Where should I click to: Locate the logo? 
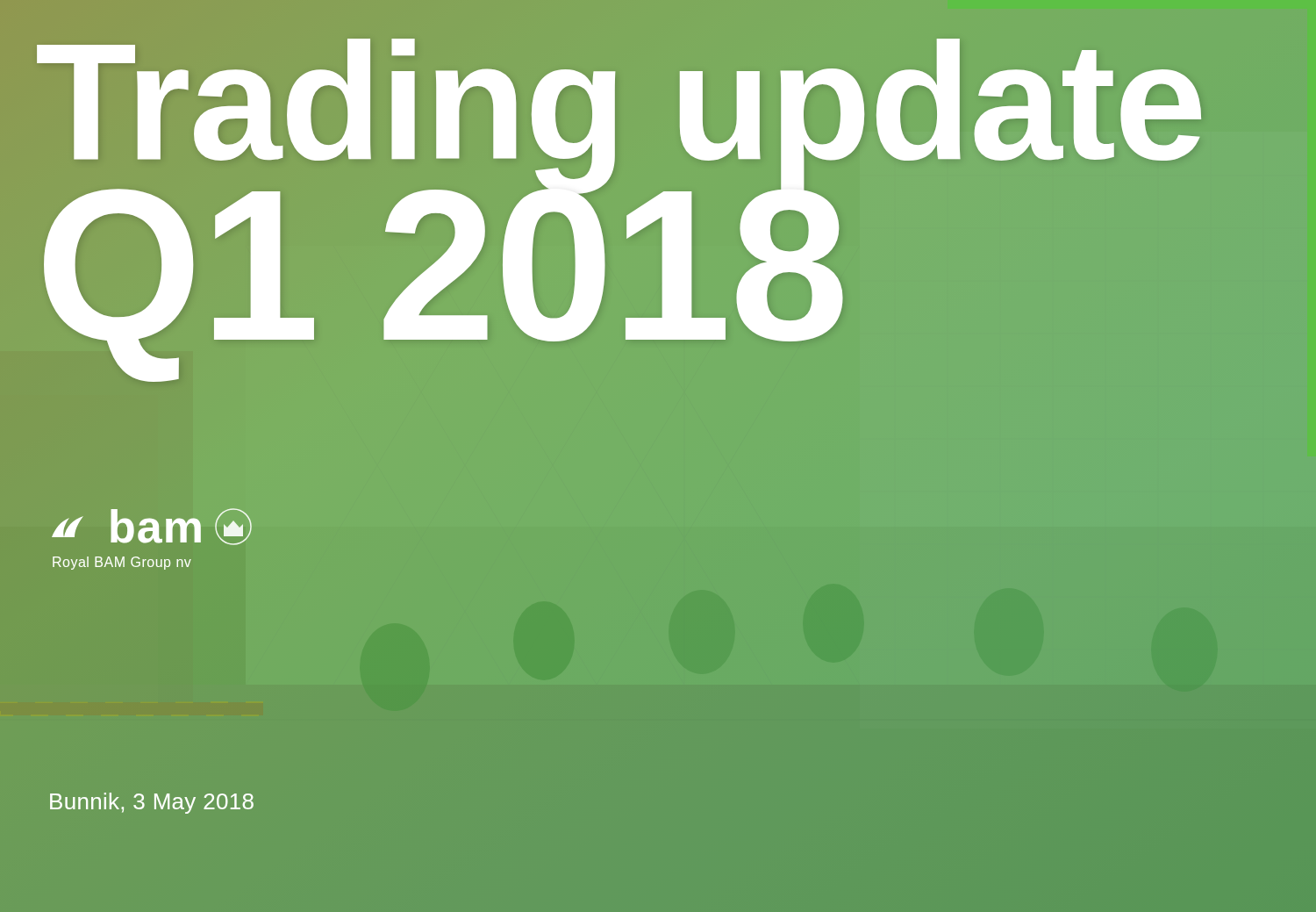(150, 535)
